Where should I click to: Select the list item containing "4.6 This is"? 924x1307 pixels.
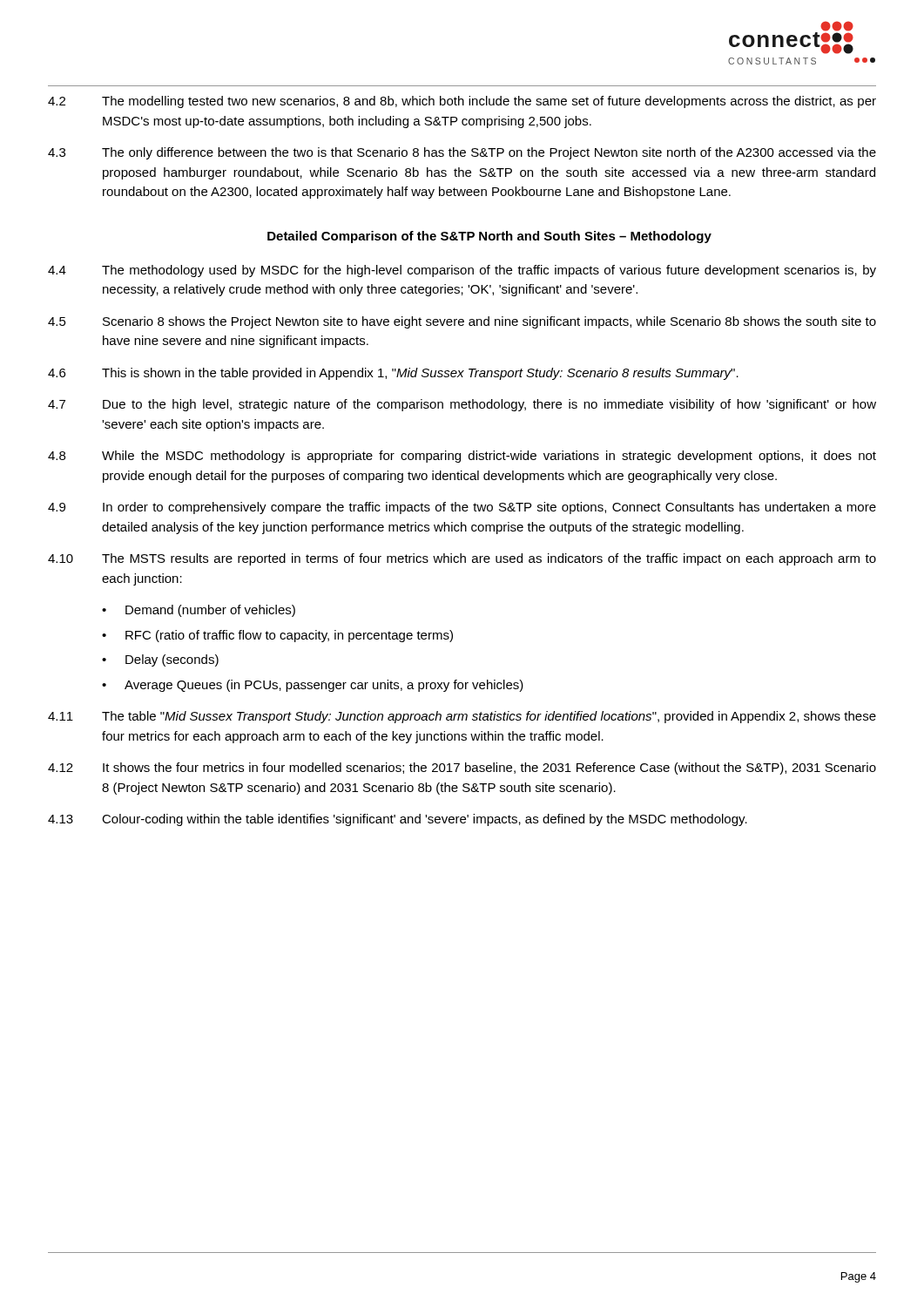point(462,373)
